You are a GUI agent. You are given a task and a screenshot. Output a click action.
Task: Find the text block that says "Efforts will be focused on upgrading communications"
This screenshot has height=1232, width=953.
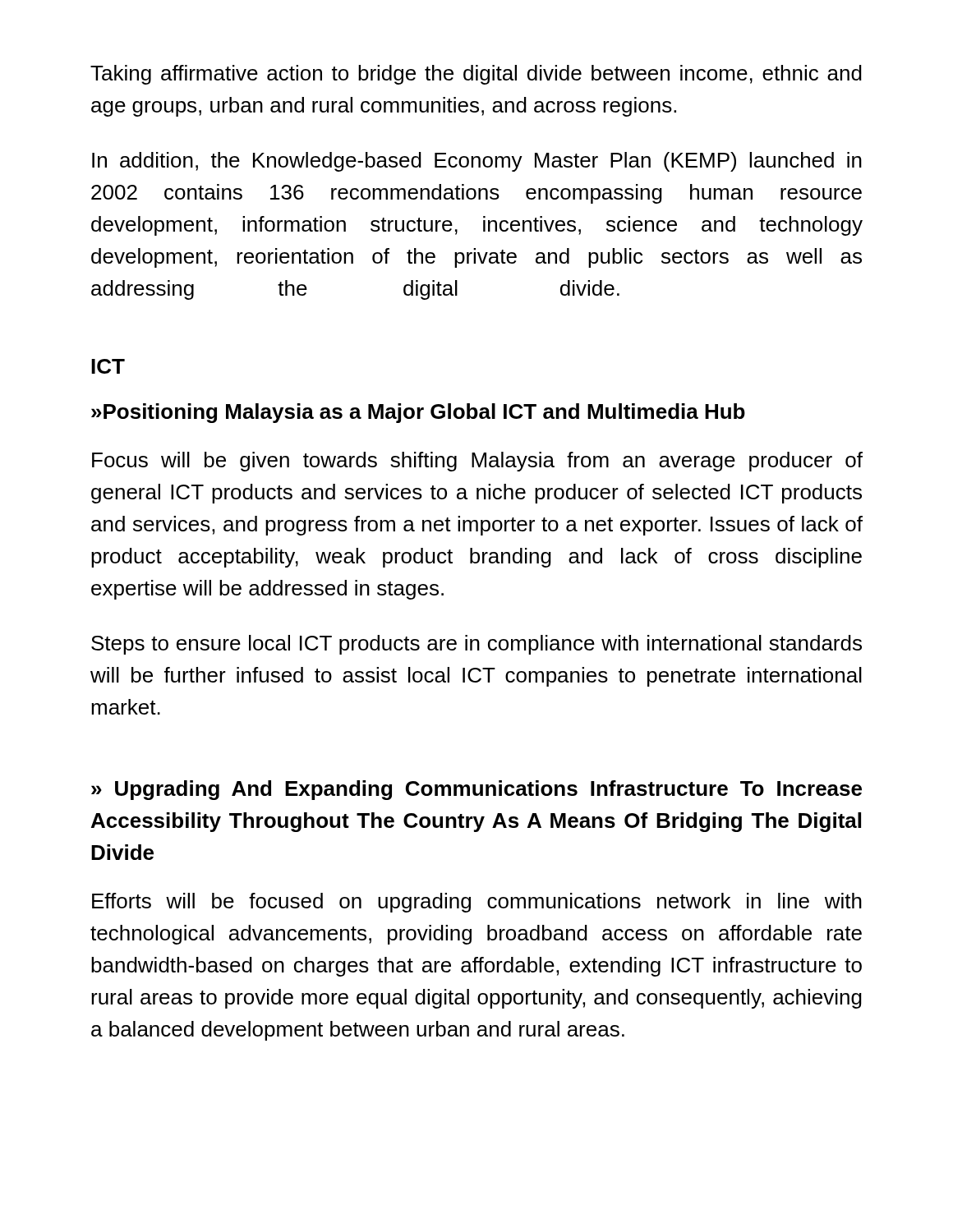[x=476, y=965]
